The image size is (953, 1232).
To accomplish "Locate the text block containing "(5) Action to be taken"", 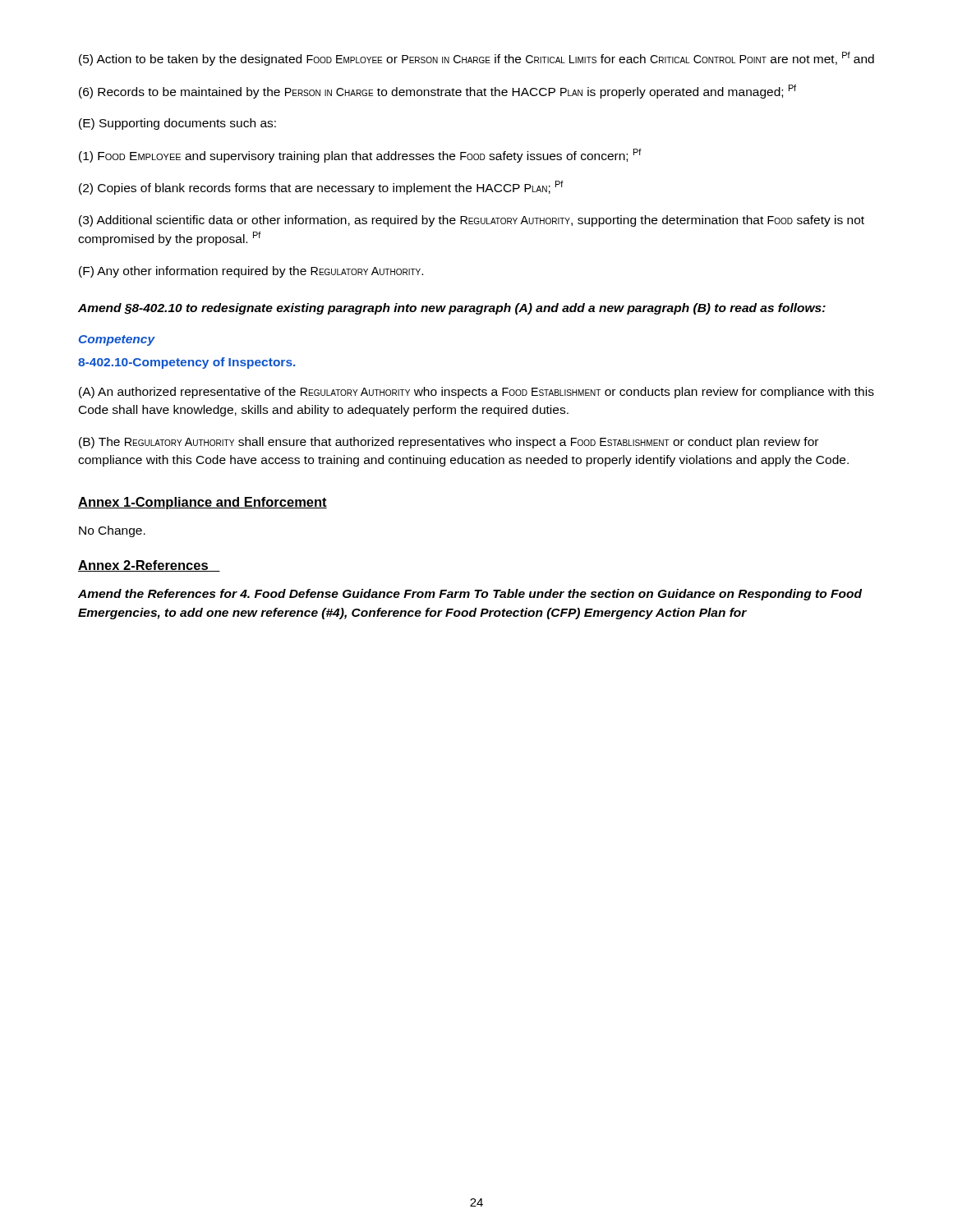I will coord(476,58).
